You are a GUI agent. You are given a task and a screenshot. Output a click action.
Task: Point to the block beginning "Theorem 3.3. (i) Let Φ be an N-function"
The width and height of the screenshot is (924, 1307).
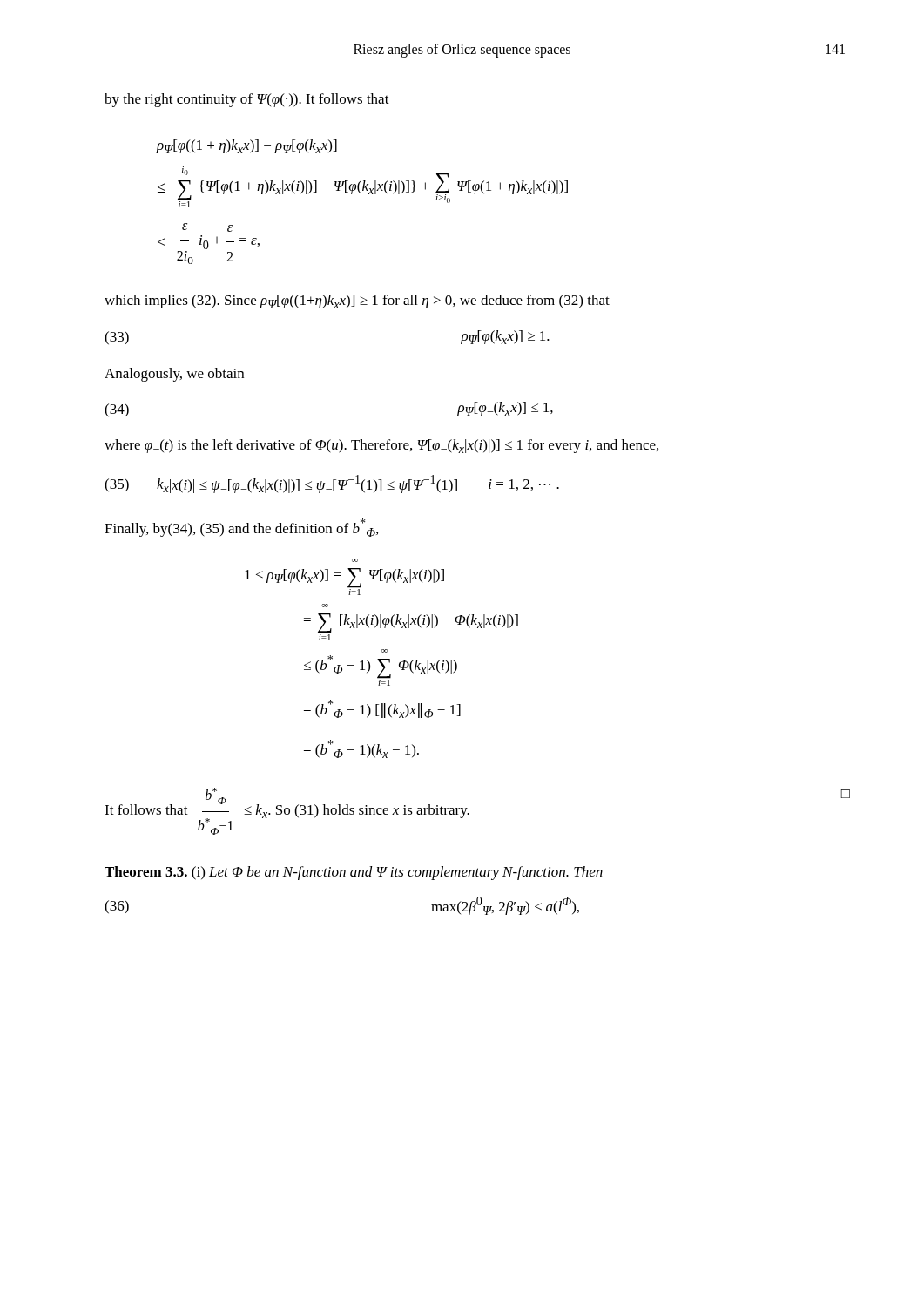pos(354,872)
